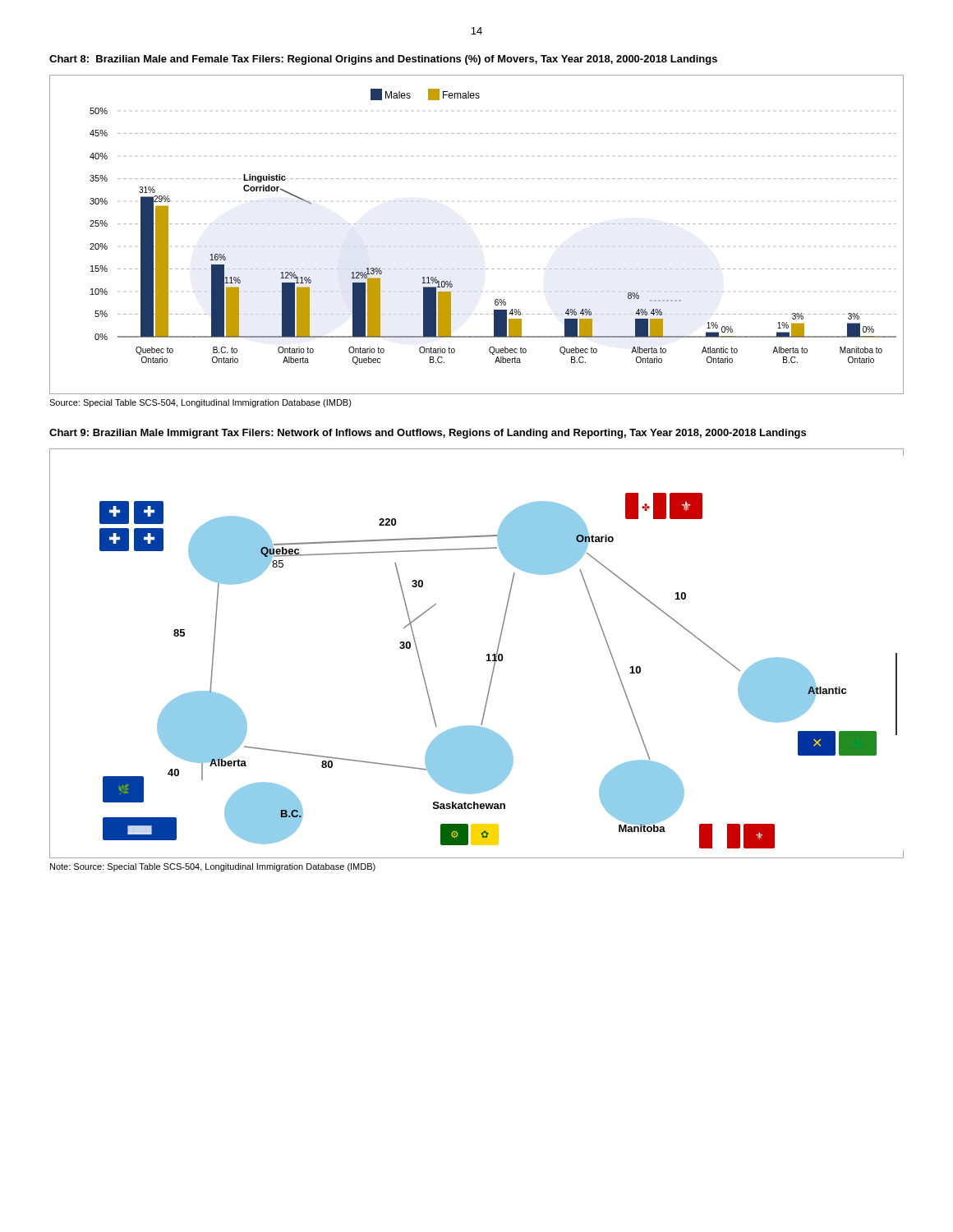Select the footnote that reads "Note: Source: Special"
Viewport: 953px width, 1232px height.
(x=212, y=867)
